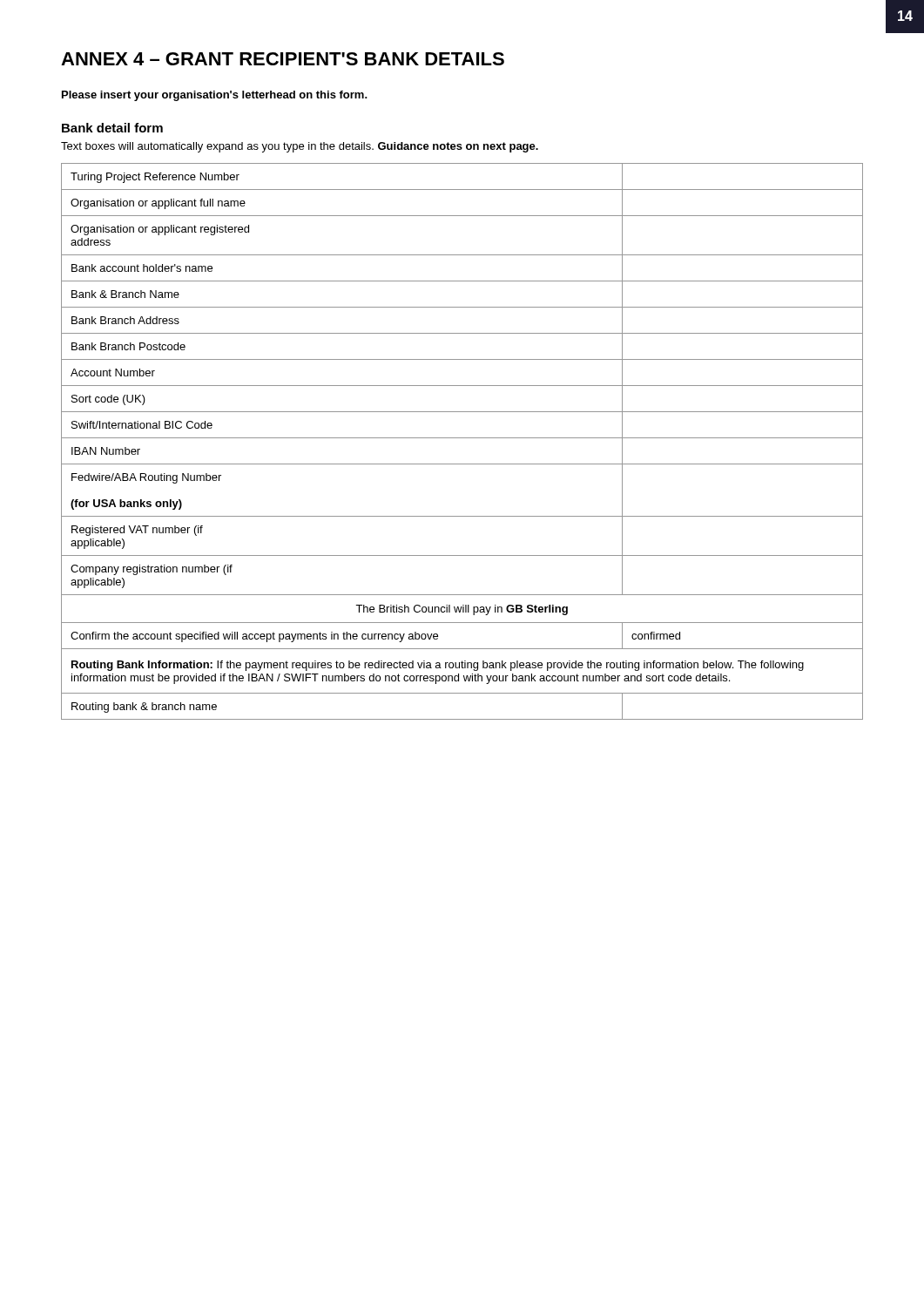Point to the block starting "Please insert your organisation's"

pyautogui.click(x=214, y=95)
